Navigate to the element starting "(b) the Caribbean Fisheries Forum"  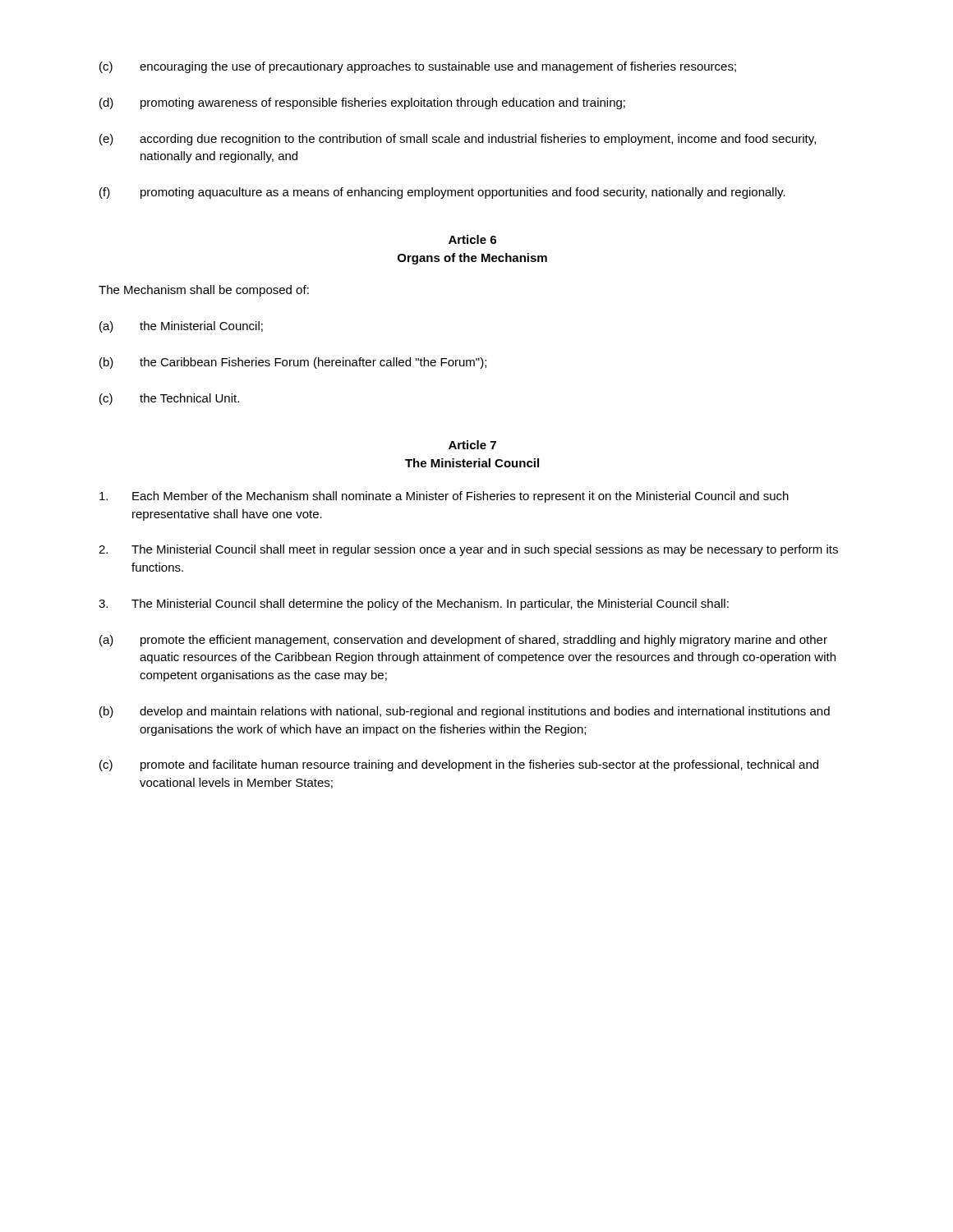(293, 362)
